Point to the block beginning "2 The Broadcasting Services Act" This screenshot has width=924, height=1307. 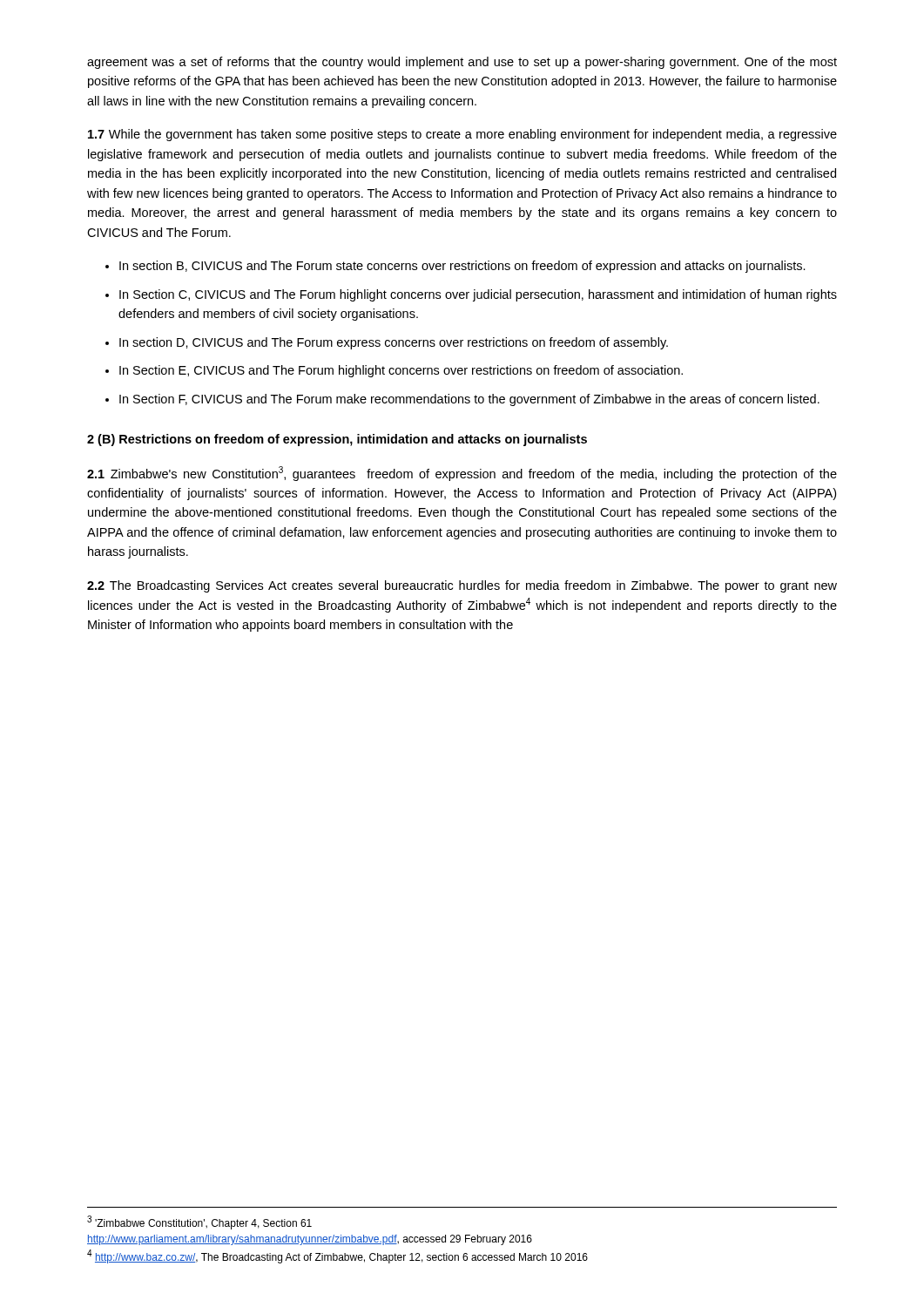[462, 605]
